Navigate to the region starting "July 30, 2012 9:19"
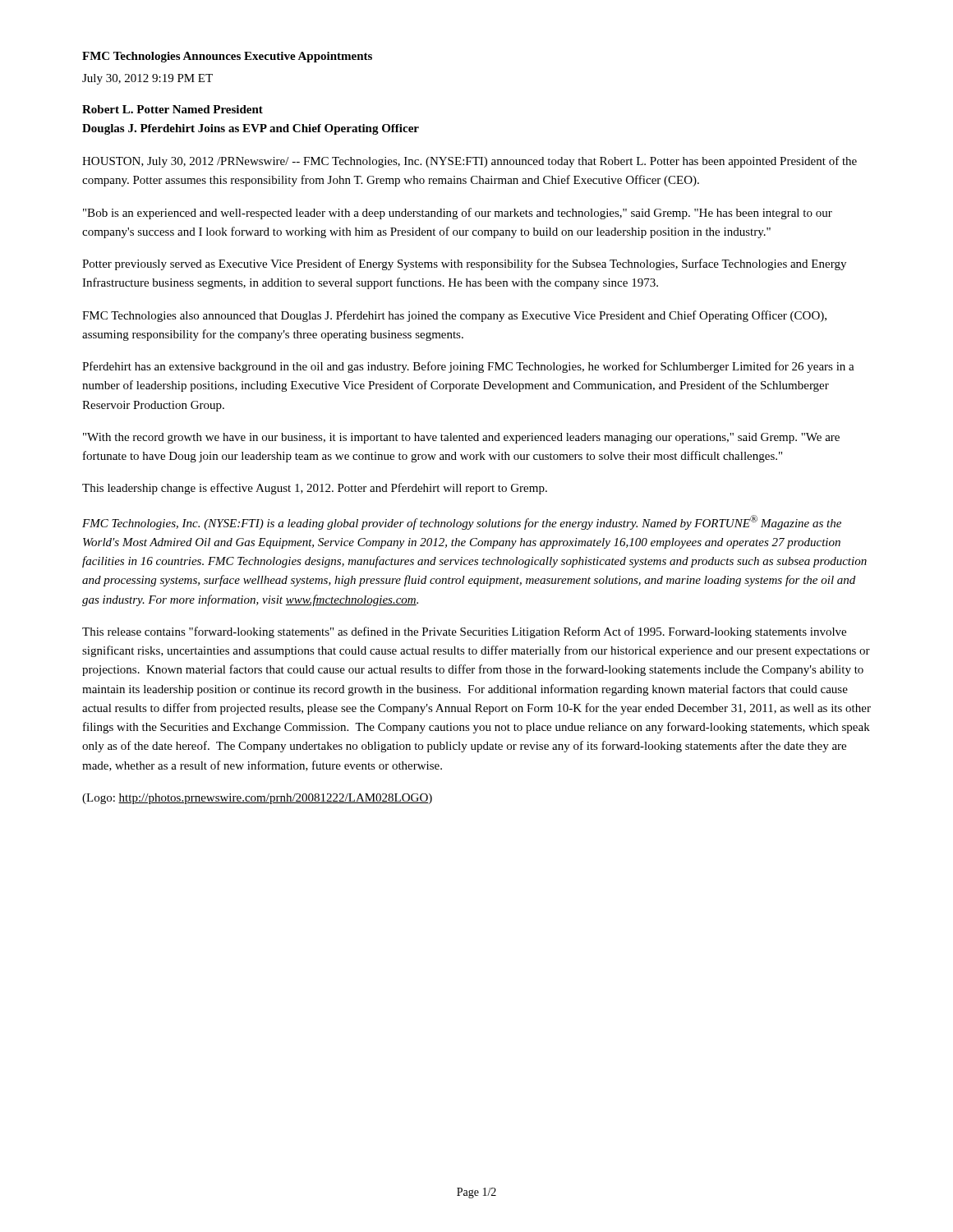The height and width of the screenshot is (1232, 953). pos(148,78)
